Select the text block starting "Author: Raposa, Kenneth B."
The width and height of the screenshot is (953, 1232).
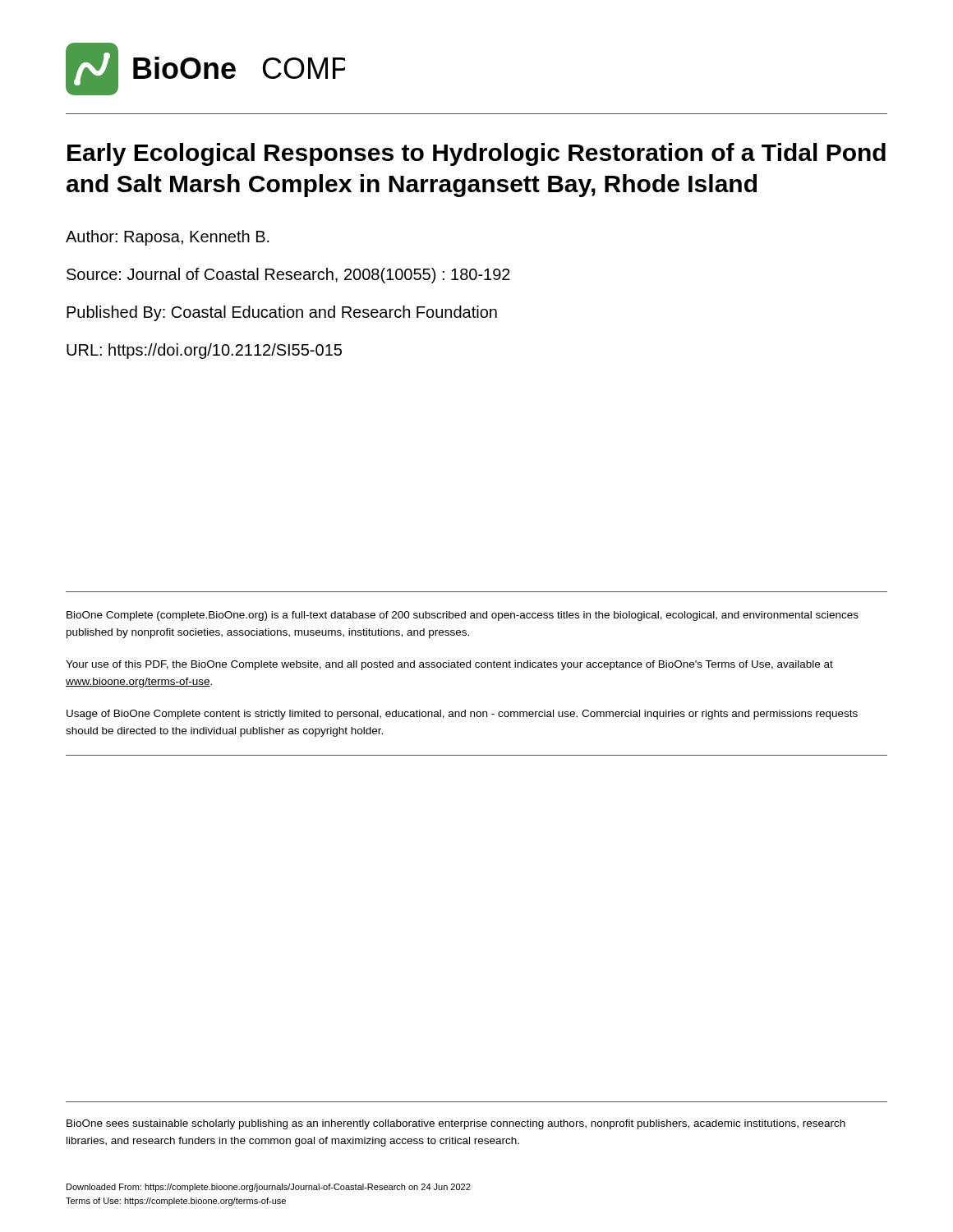click(168, 237)
